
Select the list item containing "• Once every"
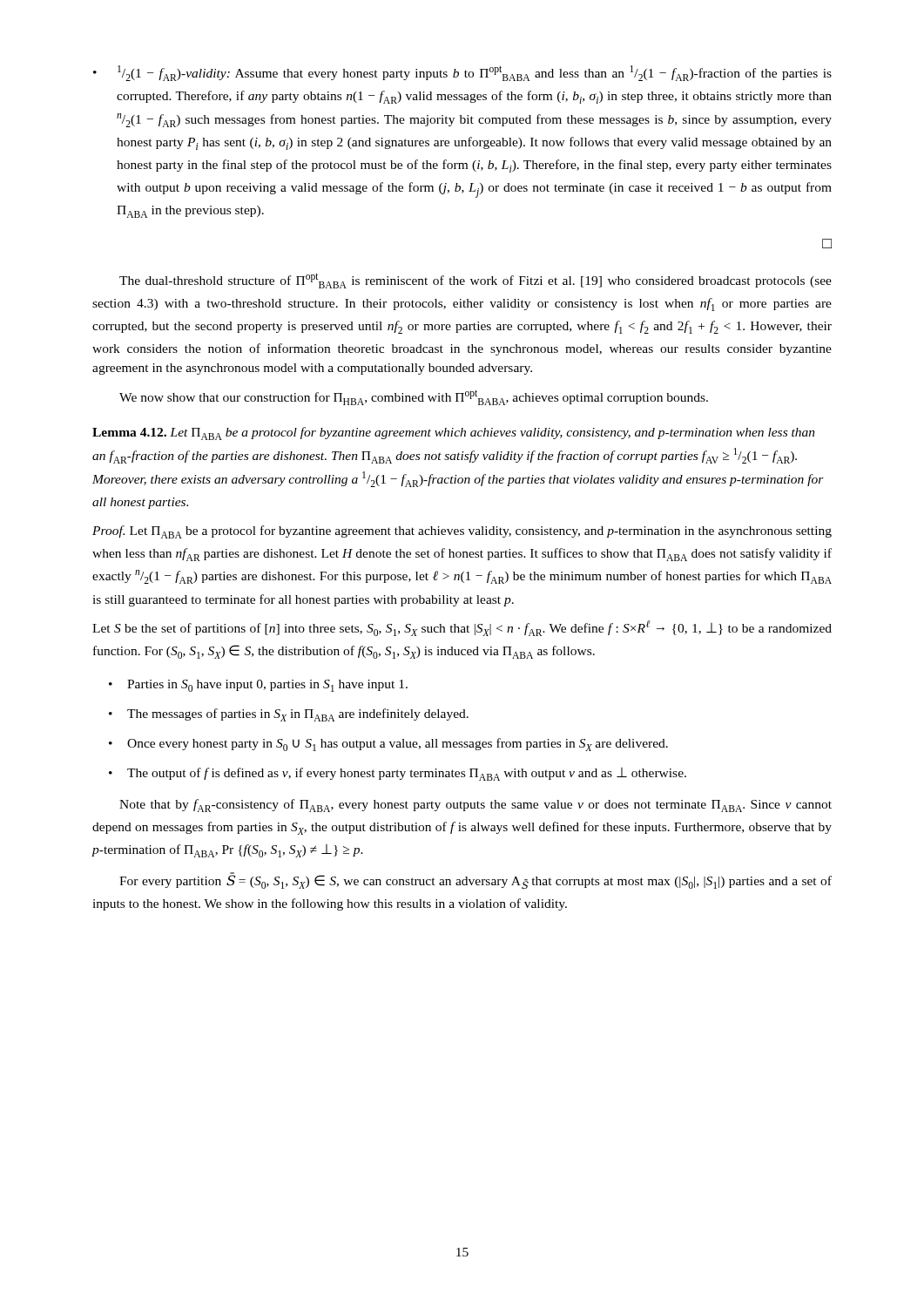pyautogui.click(x=470, y=745)
